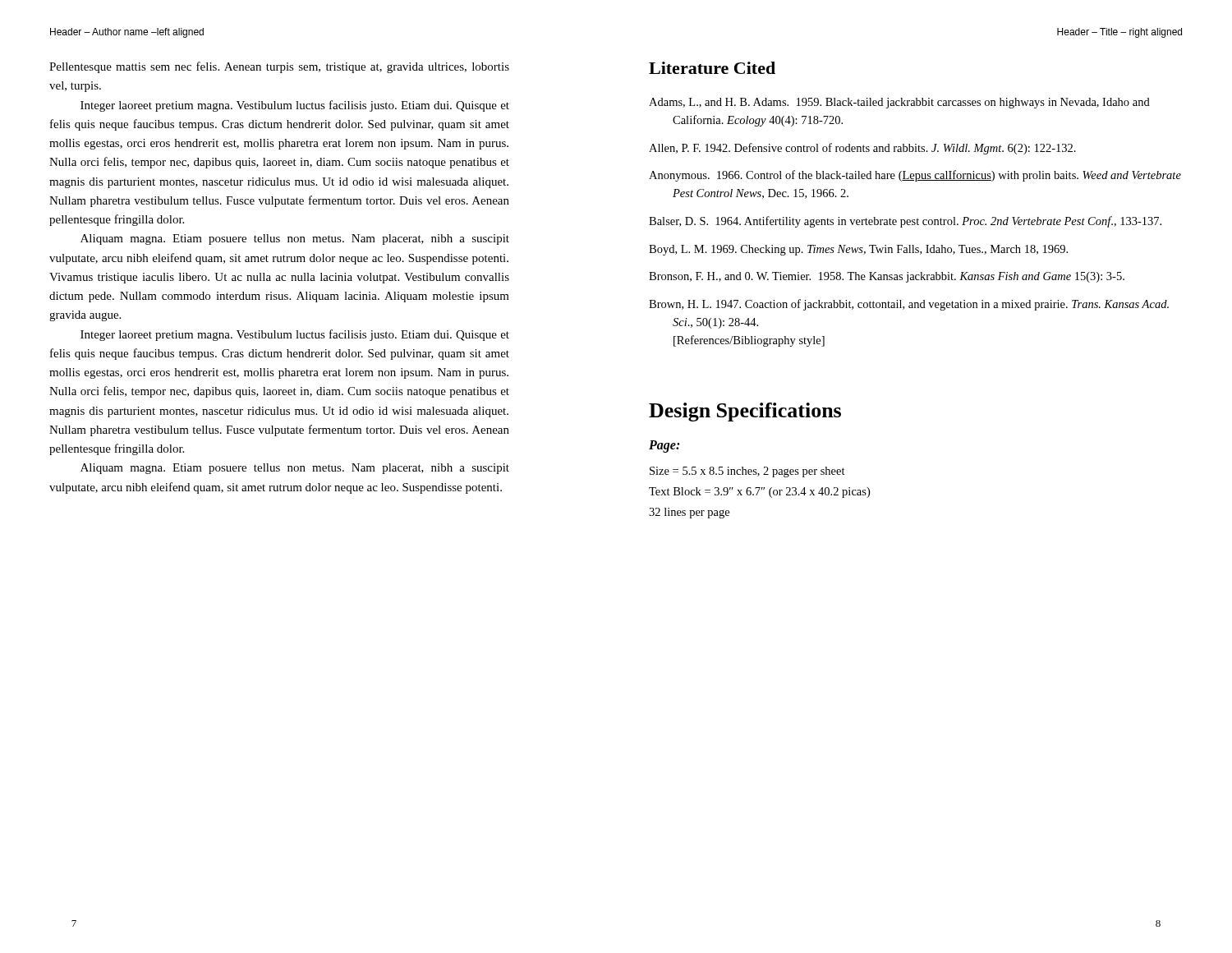Find the title that says "Literature Cited"

712,68
